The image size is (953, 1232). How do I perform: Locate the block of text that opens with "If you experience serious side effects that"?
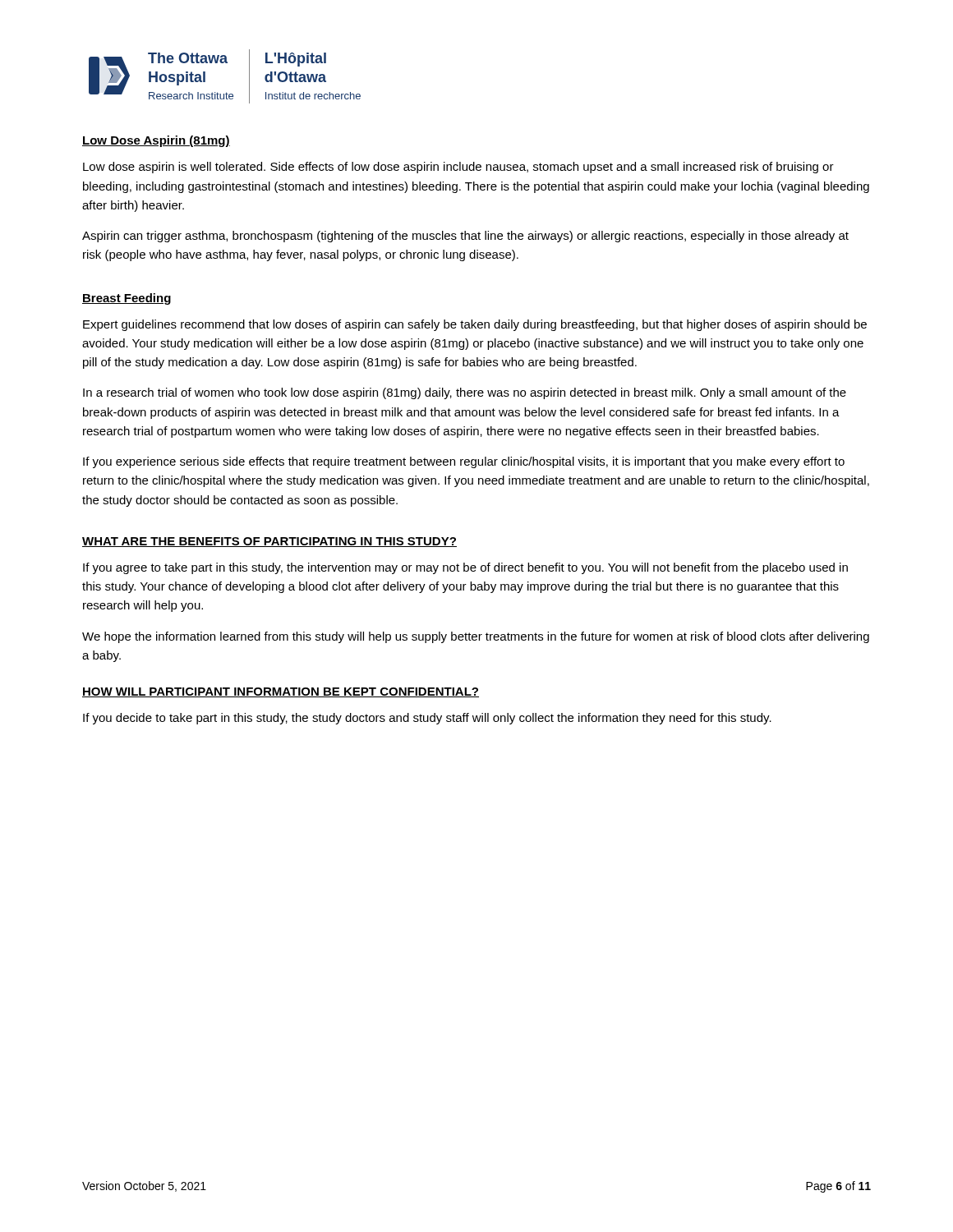(x=476, y=480)
